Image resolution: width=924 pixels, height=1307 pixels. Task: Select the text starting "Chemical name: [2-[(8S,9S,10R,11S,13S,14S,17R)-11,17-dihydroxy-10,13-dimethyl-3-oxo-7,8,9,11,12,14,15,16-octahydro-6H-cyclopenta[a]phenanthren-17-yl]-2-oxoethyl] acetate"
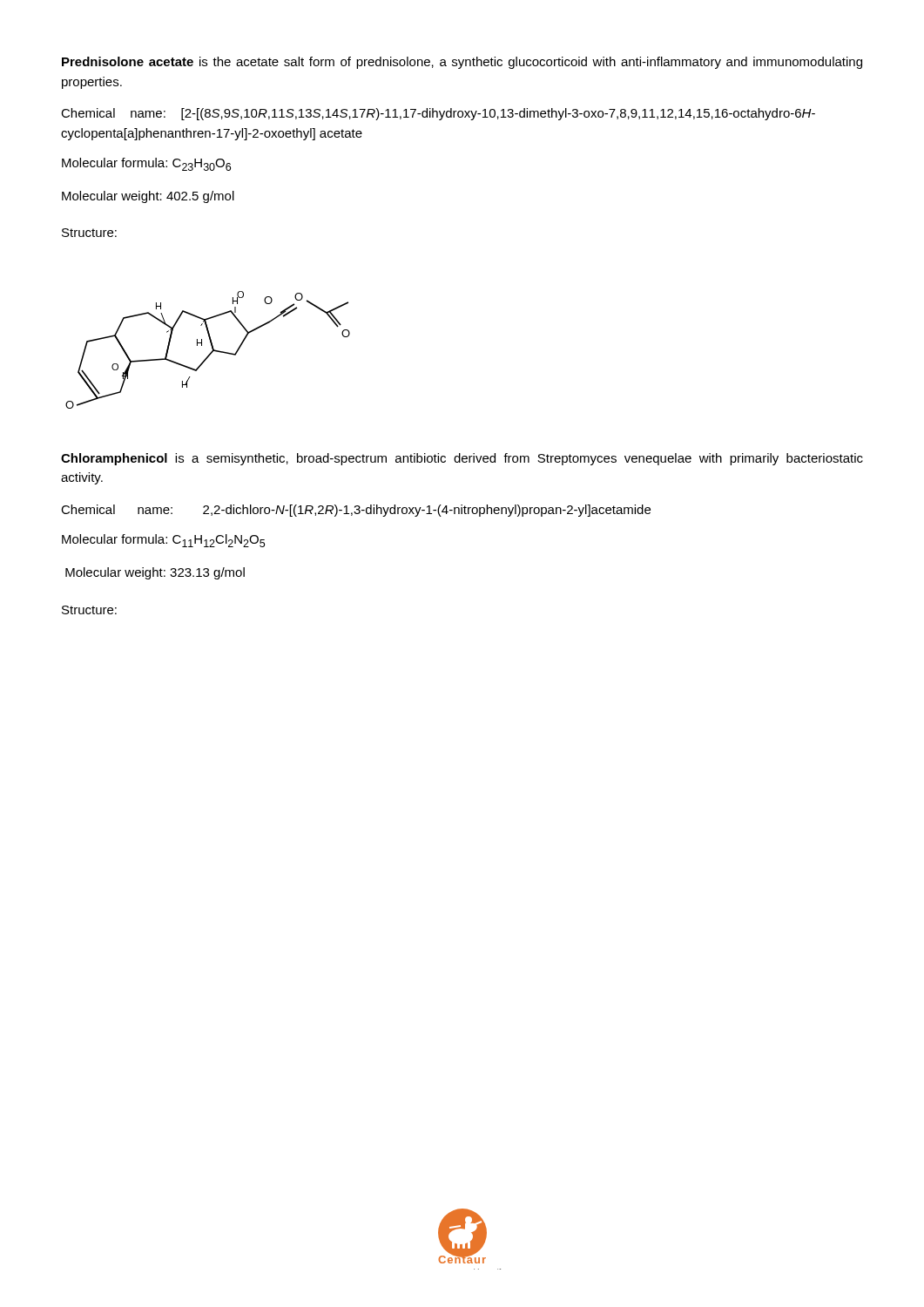(x=438, y=123)
